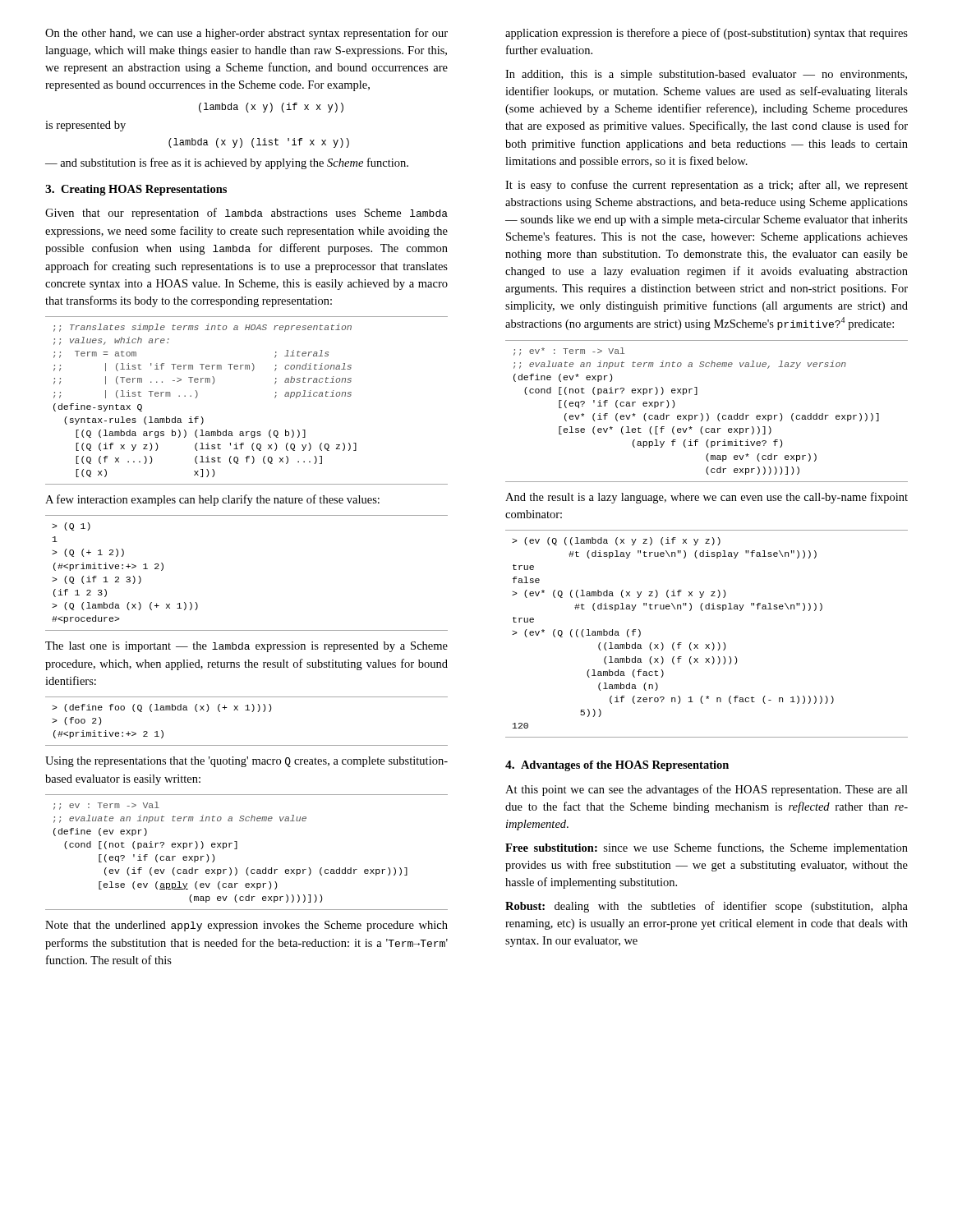Image resolution: width=953 pixels, height=1232 pixels.
Task: Select the list item that says "Robust: dealing with the subtleties of identifier"
Action: (x=707, y=923)
